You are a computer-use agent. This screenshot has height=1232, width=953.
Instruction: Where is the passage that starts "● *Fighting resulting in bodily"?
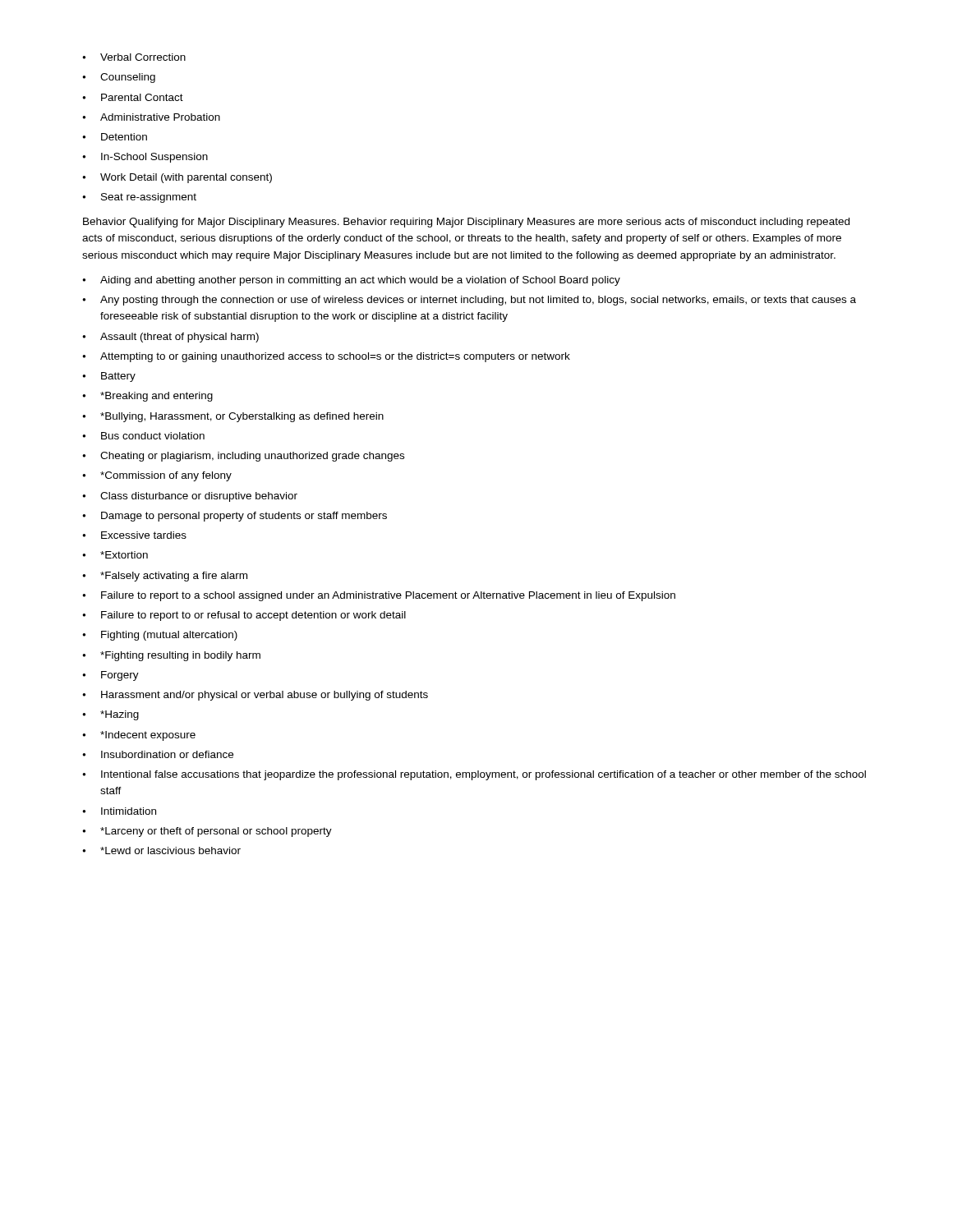[171, 656]
